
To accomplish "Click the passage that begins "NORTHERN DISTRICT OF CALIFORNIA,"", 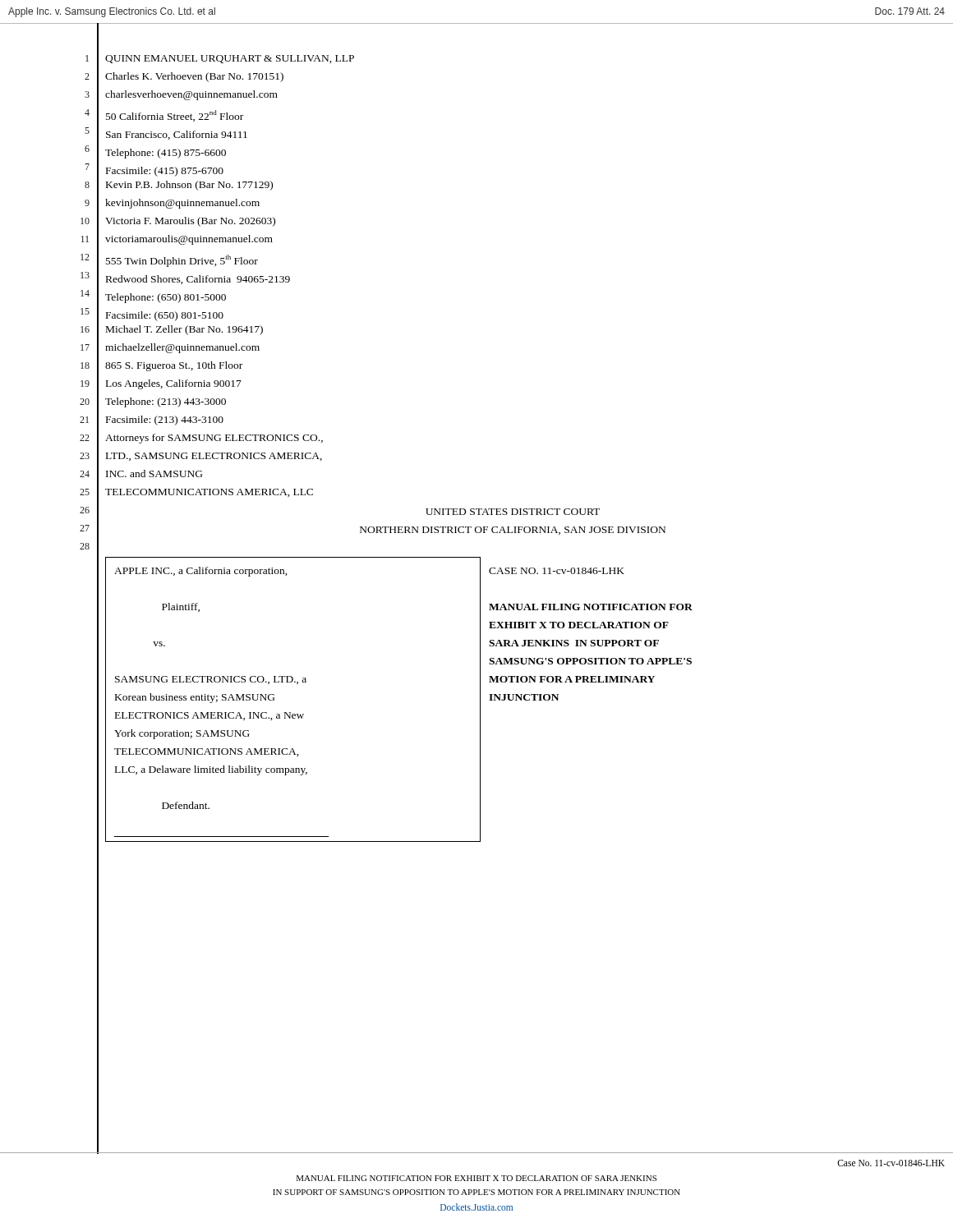I will [513, 529].
